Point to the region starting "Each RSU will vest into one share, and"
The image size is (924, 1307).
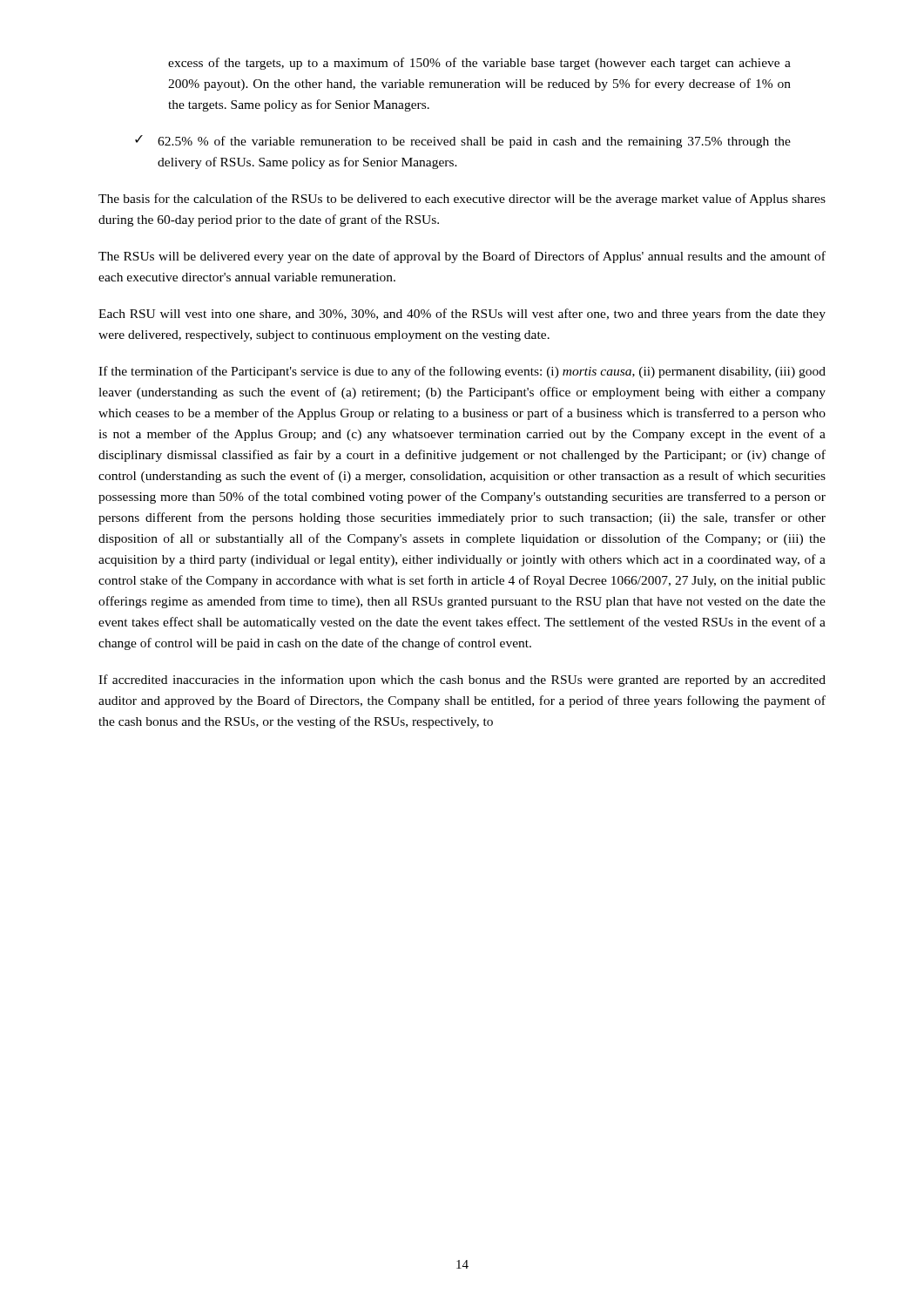462,324
